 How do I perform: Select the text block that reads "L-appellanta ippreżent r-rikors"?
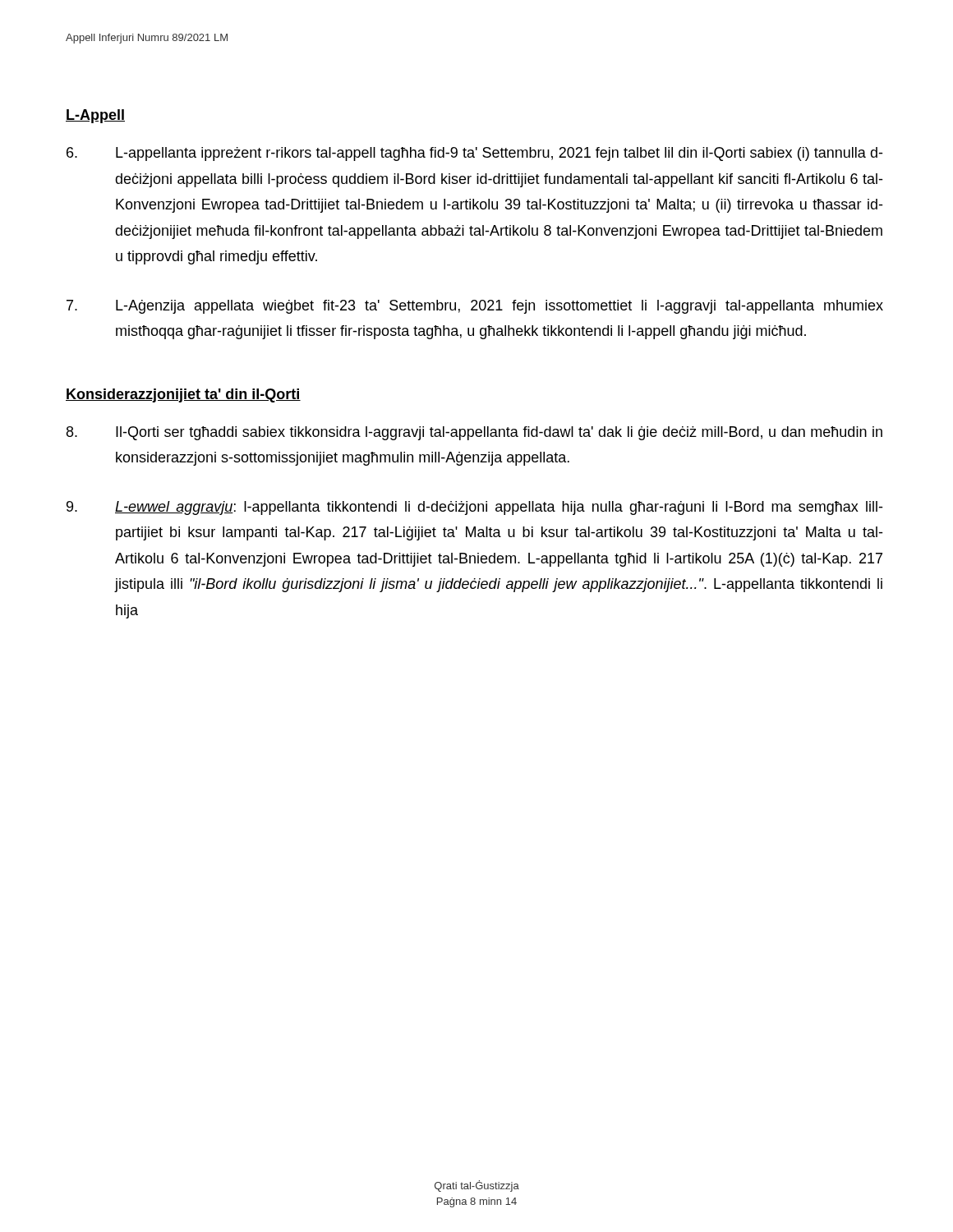pos(474,205)
